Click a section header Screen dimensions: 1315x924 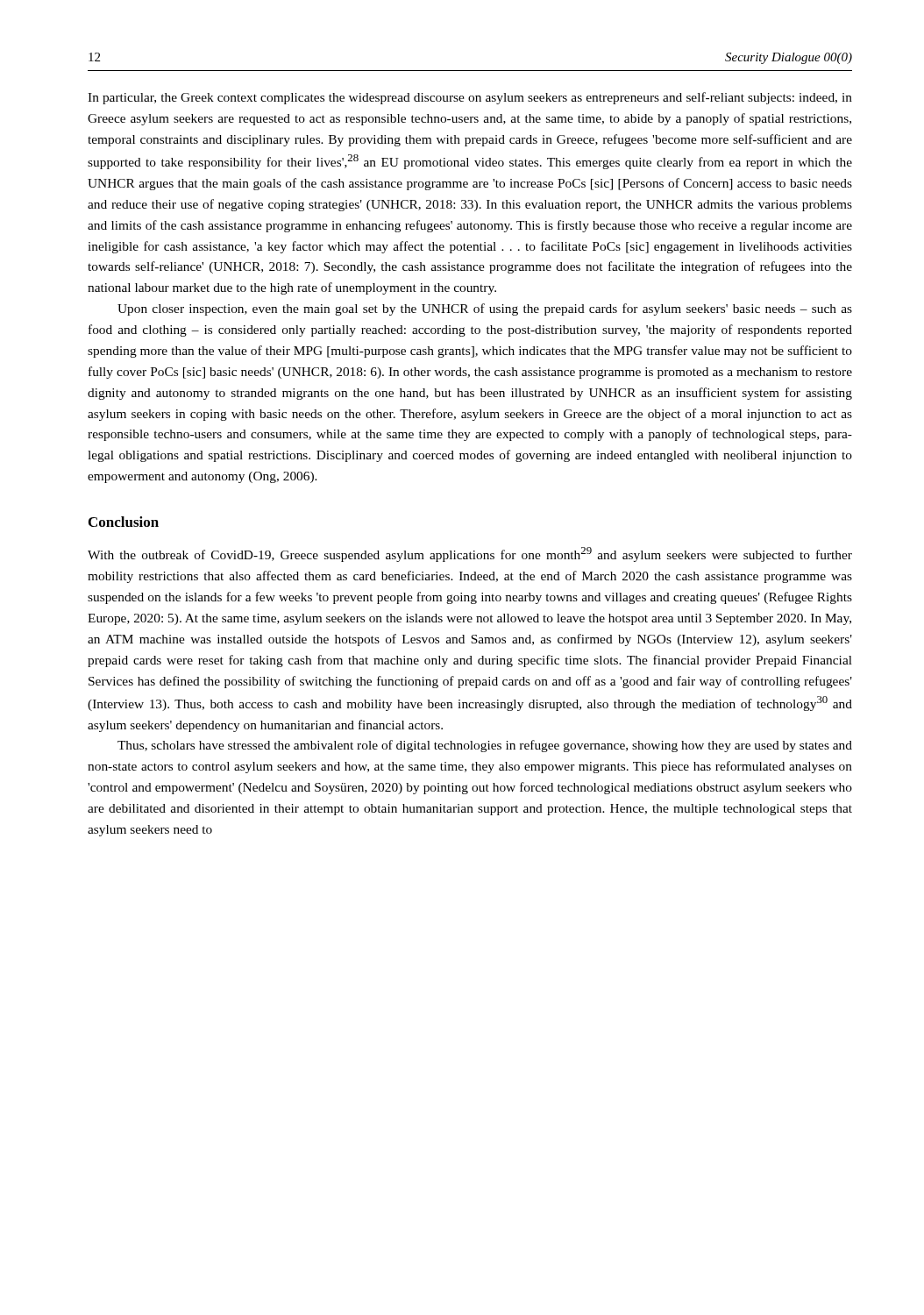click(x=123, y=522)
